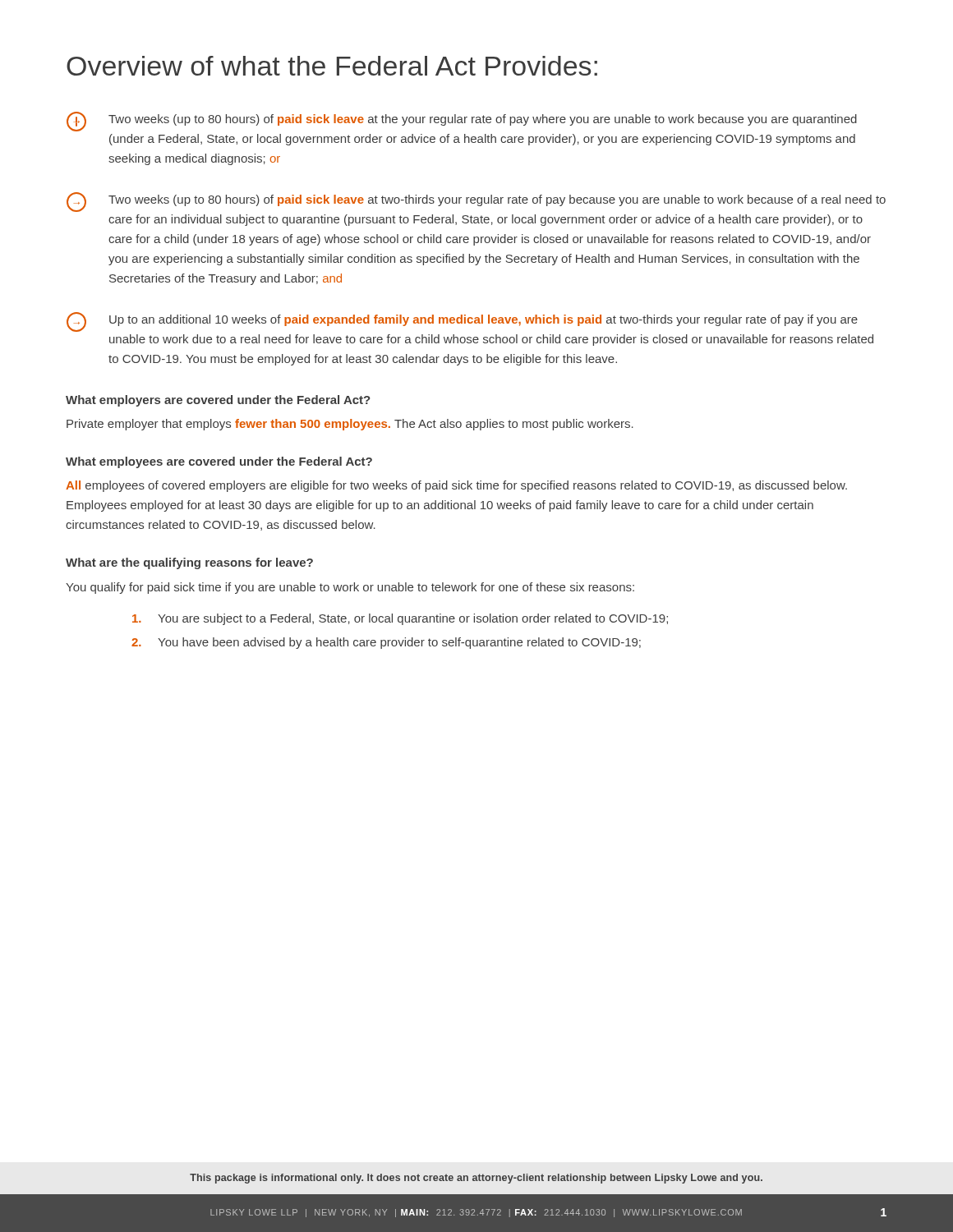Click the passage that begins "→ Up to"
This screenshot has height=1232, width=953.
(x=476, y=339)
